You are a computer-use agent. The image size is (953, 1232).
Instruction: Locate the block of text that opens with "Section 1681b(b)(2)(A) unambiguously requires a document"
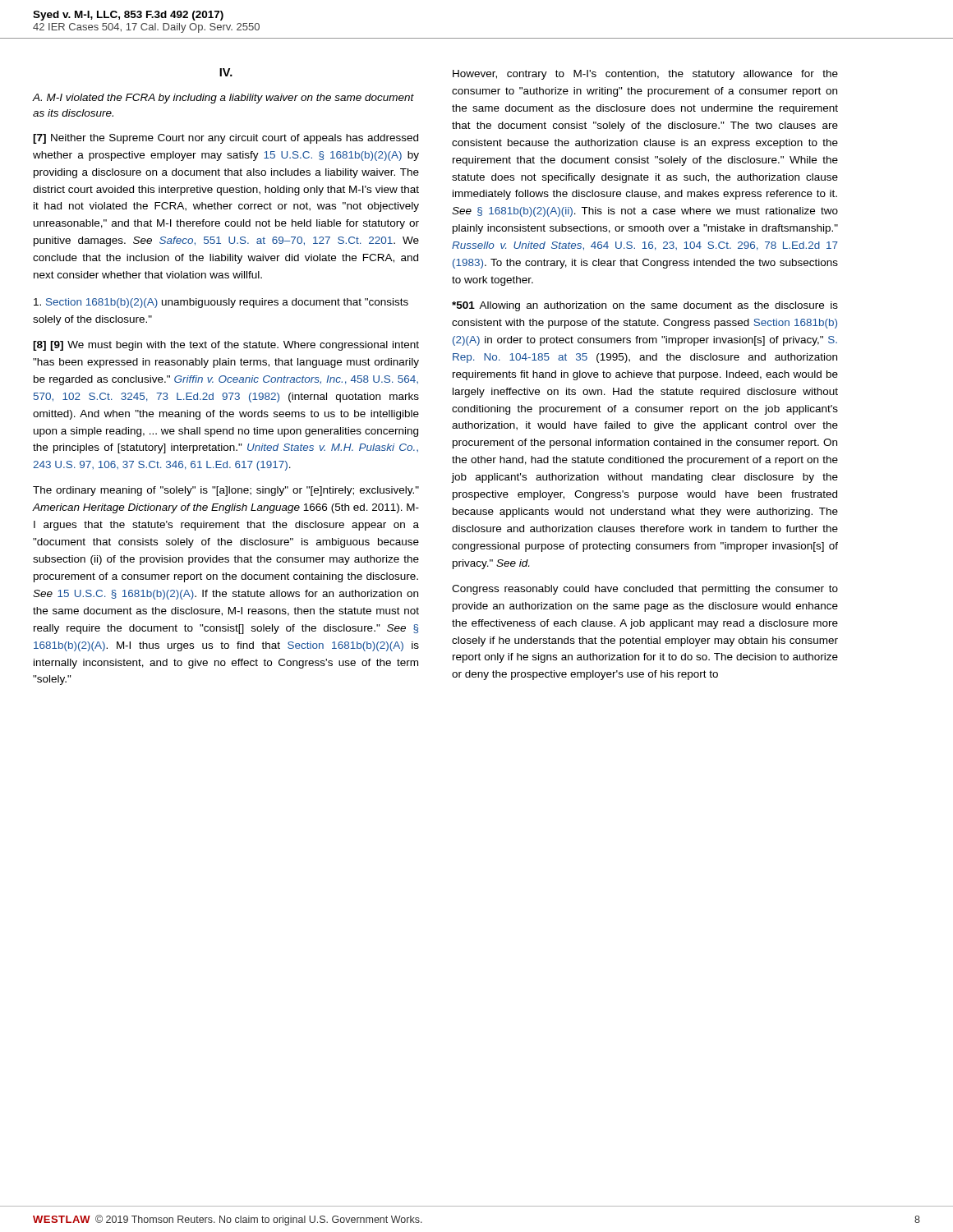(x=221, y=311)
